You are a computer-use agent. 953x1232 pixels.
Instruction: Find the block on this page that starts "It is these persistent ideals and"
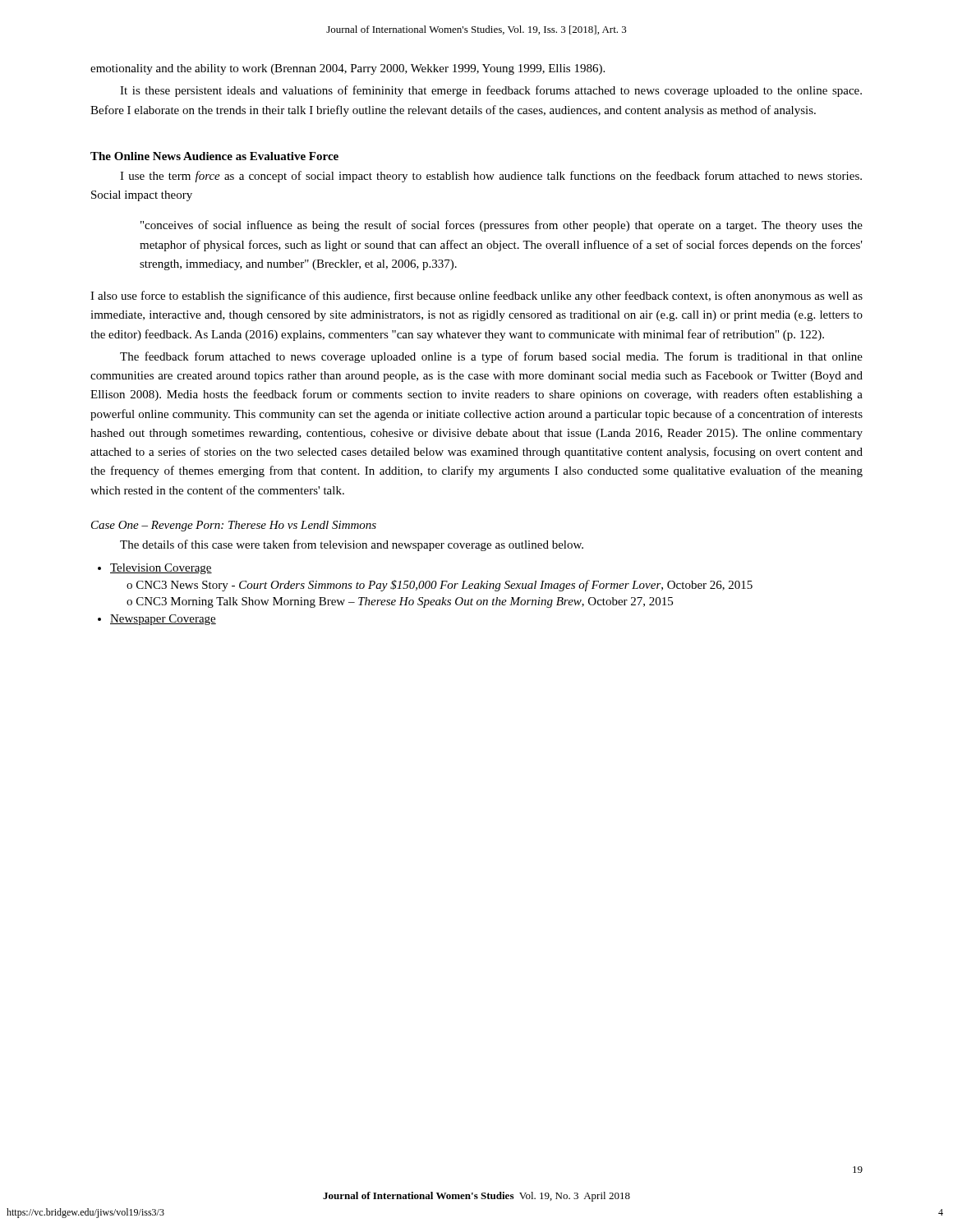tap(476, 100)
